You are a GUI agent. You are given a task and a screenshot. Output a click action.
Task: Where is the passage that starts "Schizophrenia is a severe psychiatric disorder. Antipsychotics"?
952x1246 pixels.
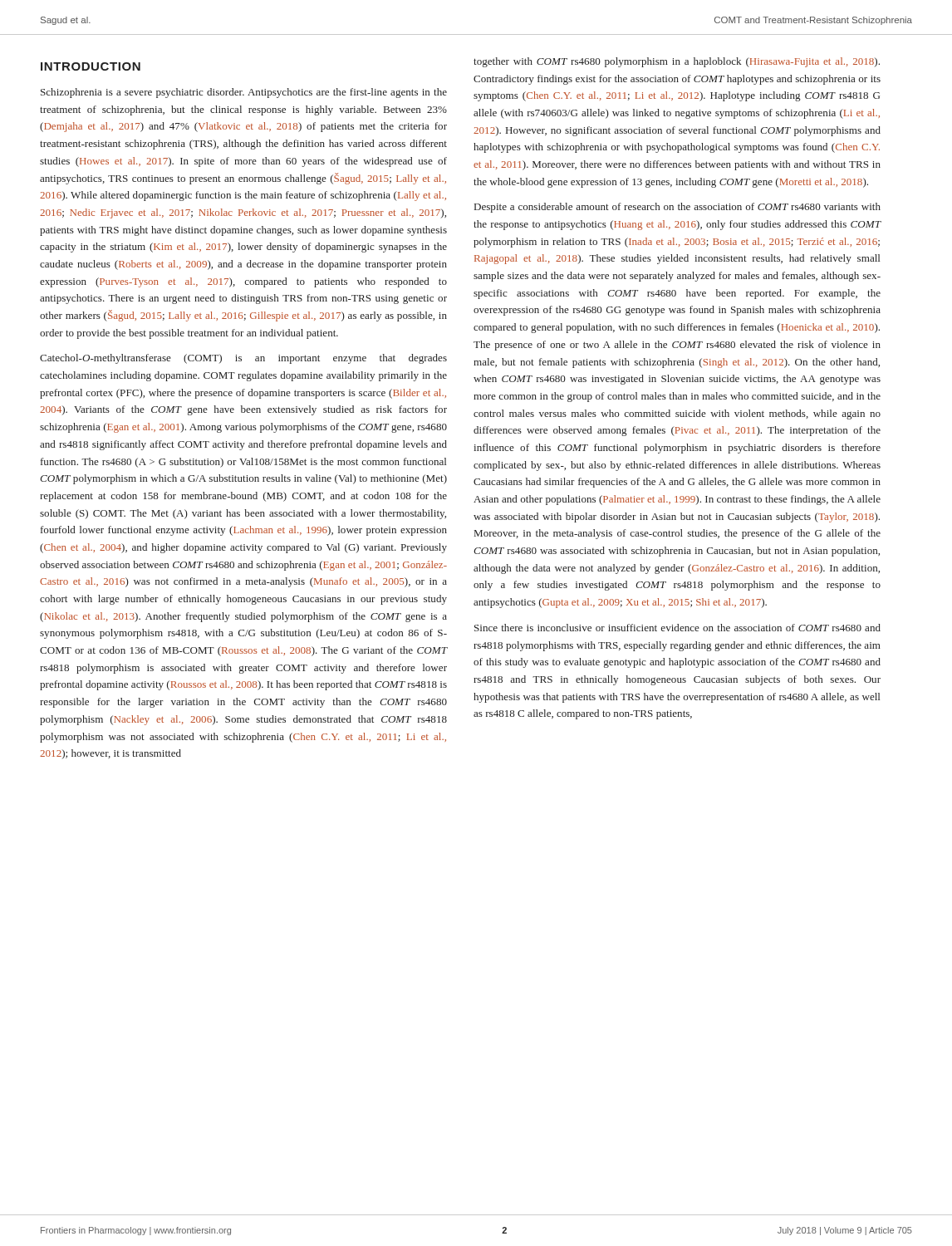tap(243, 213)
